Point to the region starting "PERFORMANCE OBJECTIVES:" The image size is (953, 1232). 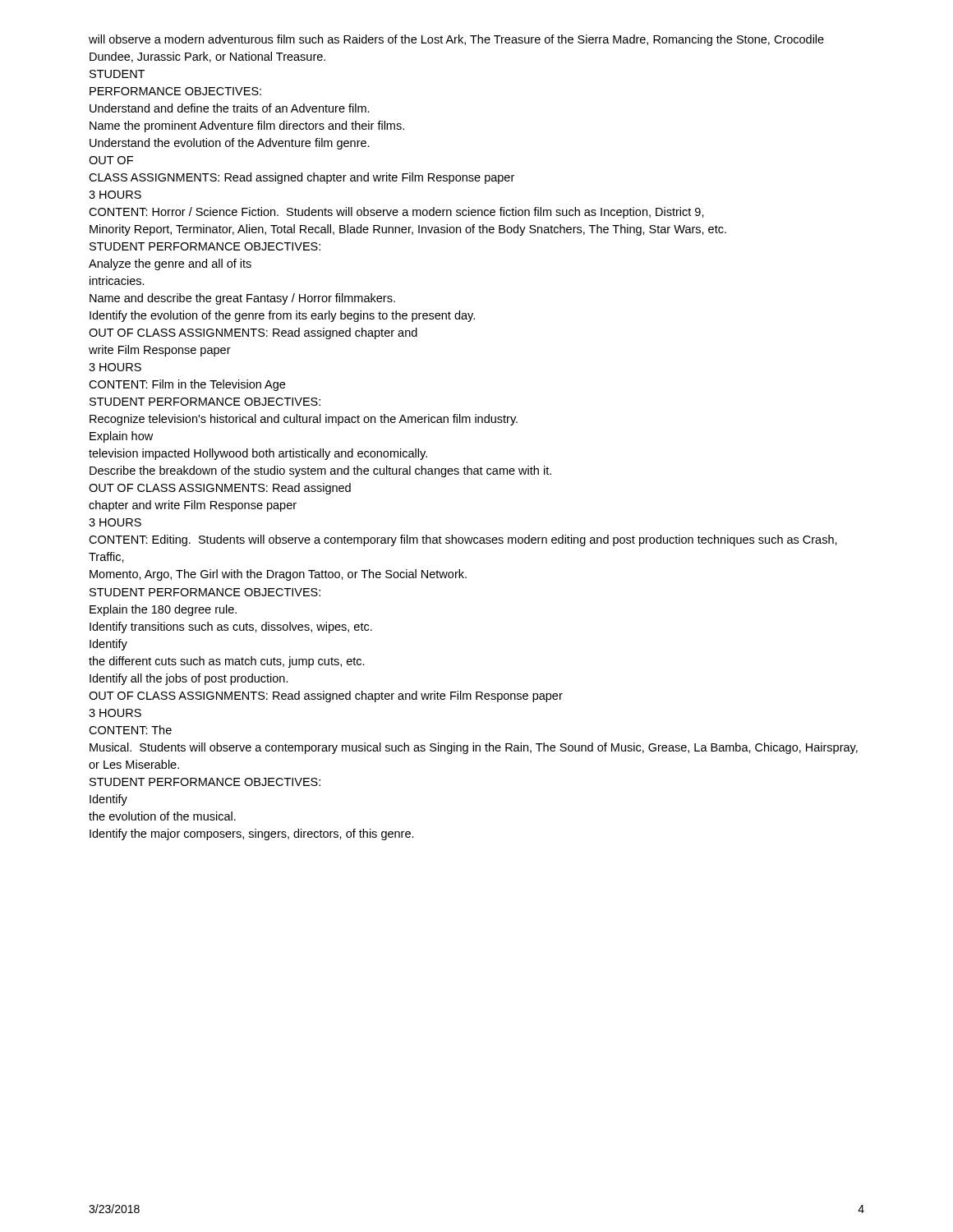(175, 91)
